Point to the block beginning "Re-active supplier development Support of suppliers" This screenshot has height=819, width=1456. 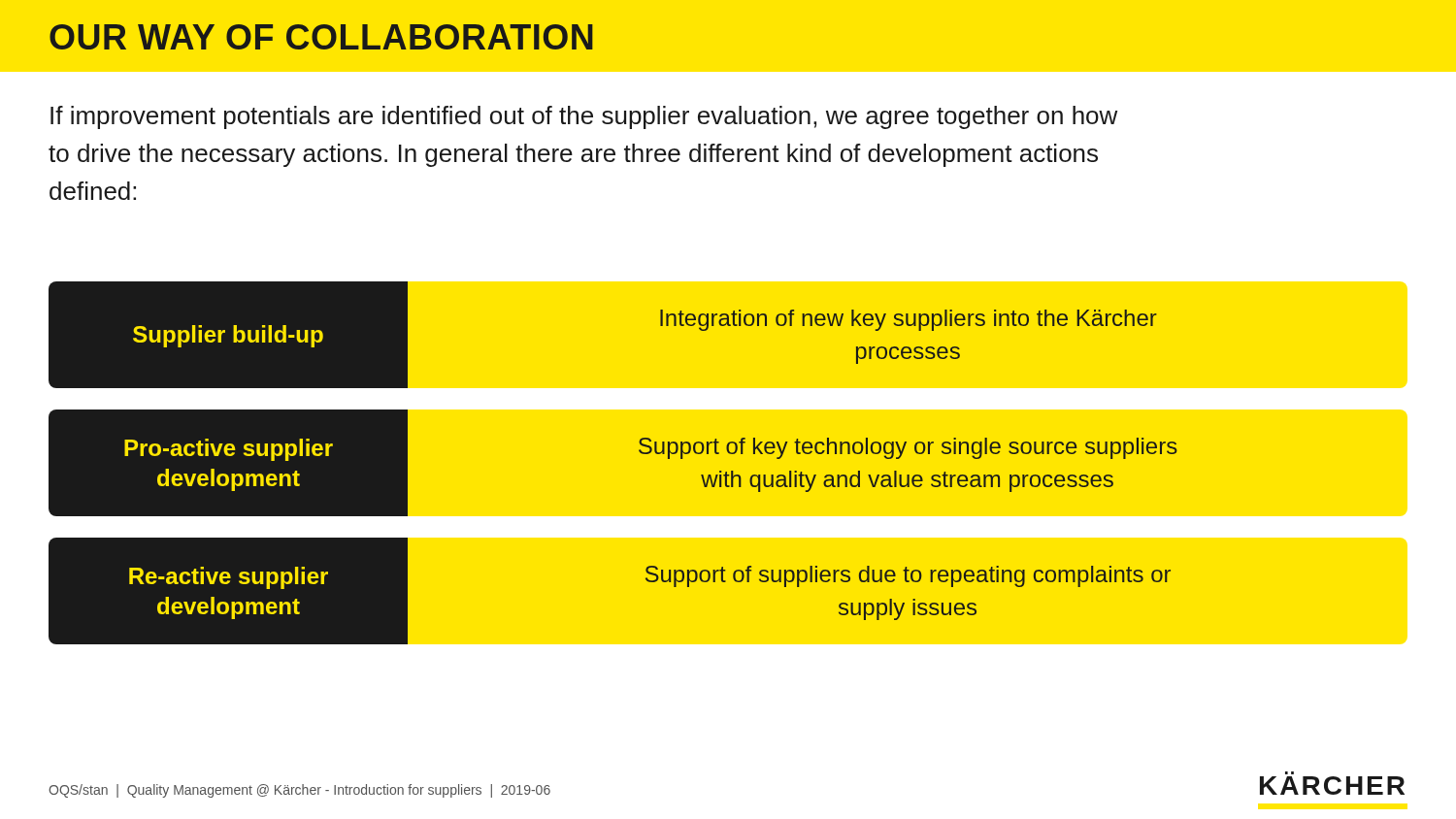(x=728, y=591)
